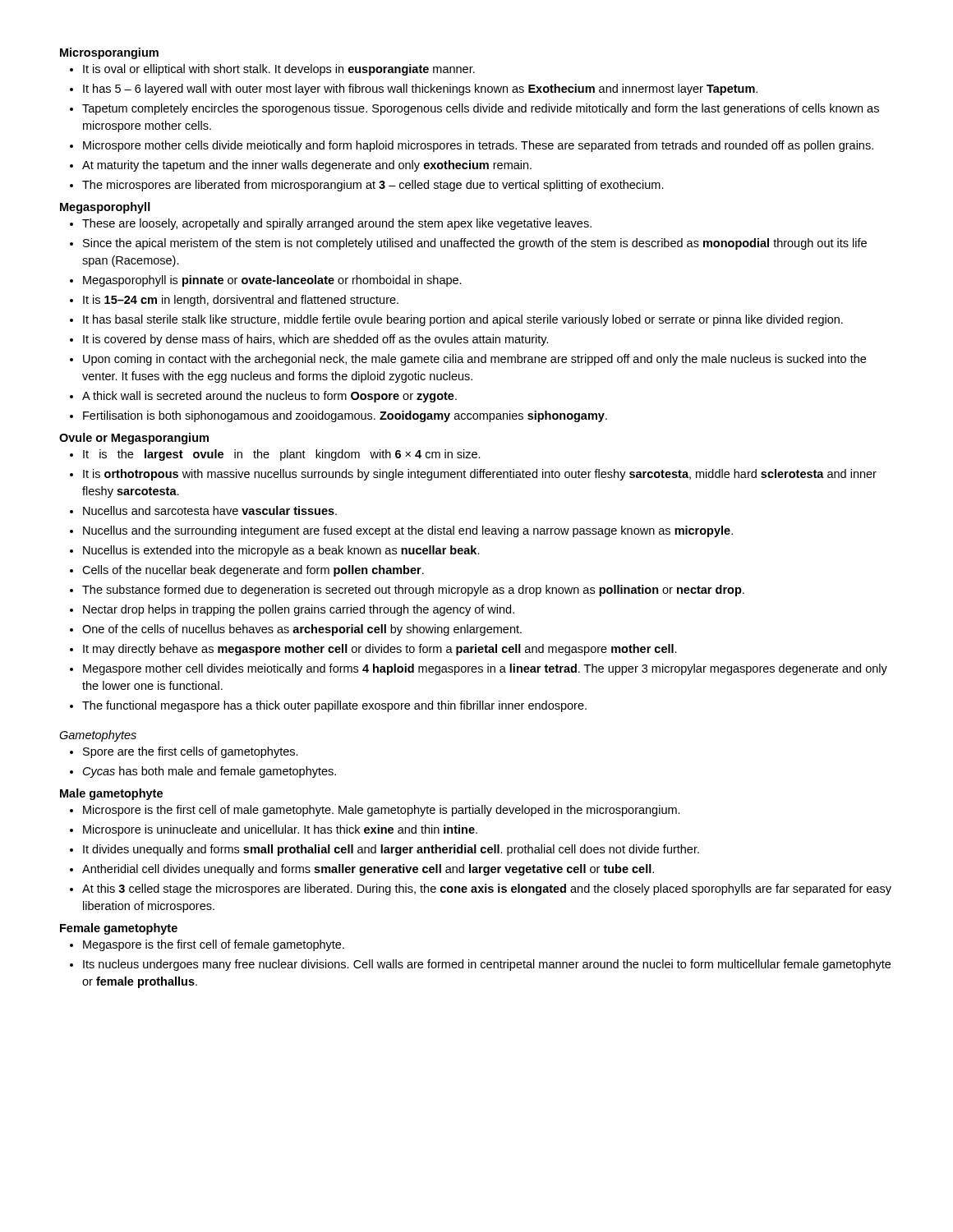Locate the block of text that opens with "One of the"

302,629
